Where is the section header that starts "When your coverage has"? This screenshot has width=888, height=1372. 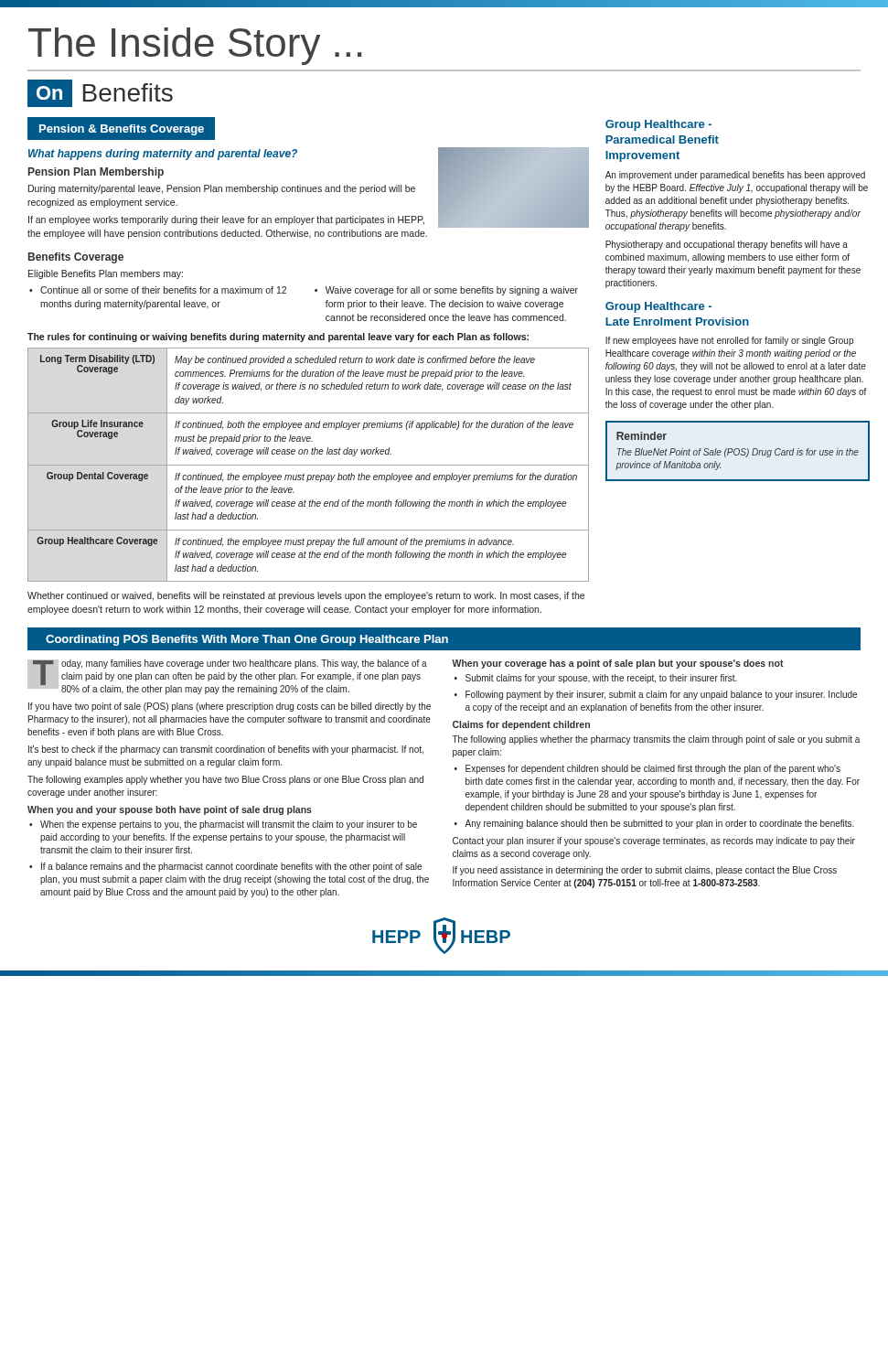[618, 663]
